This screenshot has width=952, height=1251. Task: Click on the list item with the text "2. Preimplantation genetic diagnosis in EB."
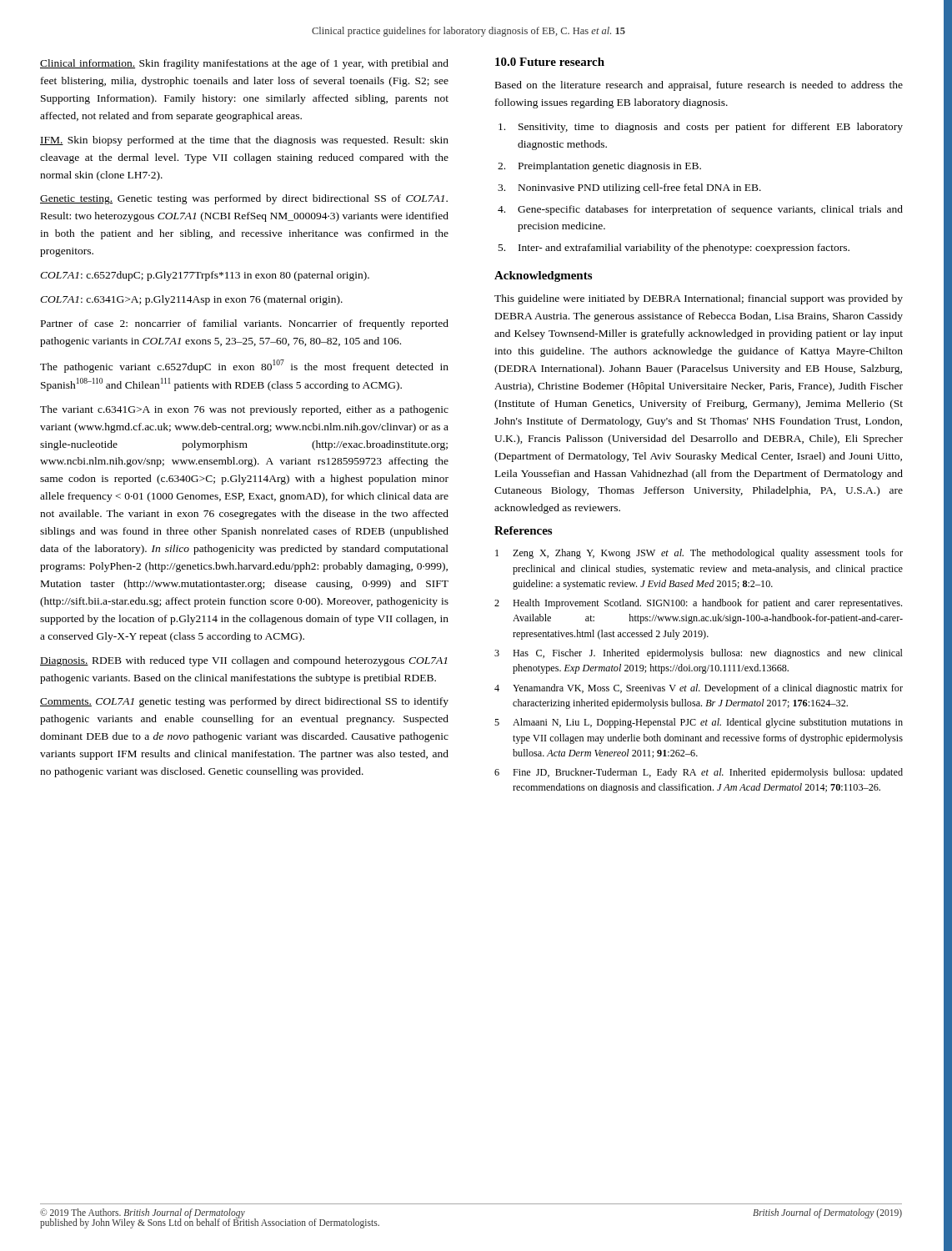click(700, 166)
